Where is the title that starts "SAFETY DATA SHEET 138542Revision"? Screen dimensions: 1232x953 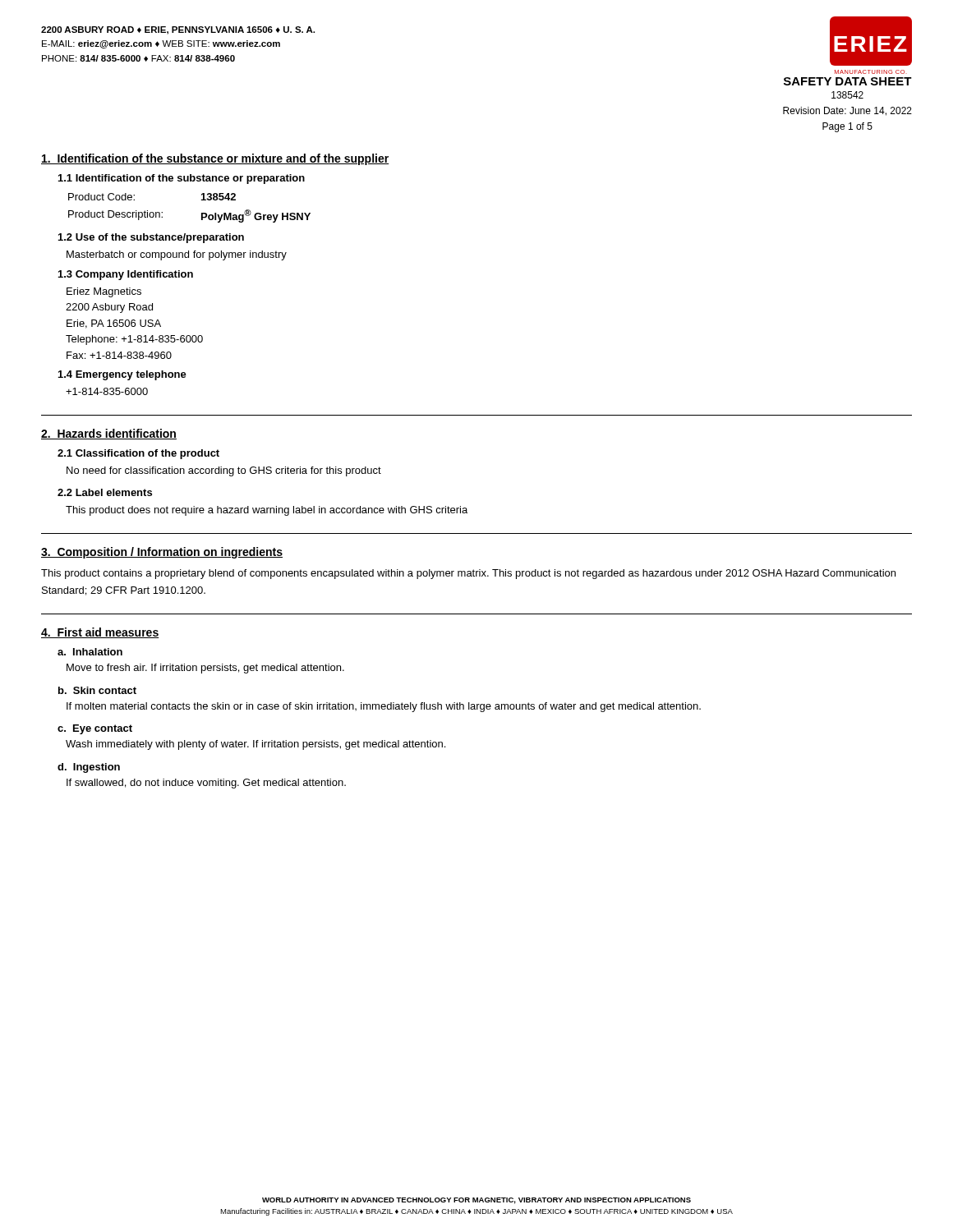[847, 105]
